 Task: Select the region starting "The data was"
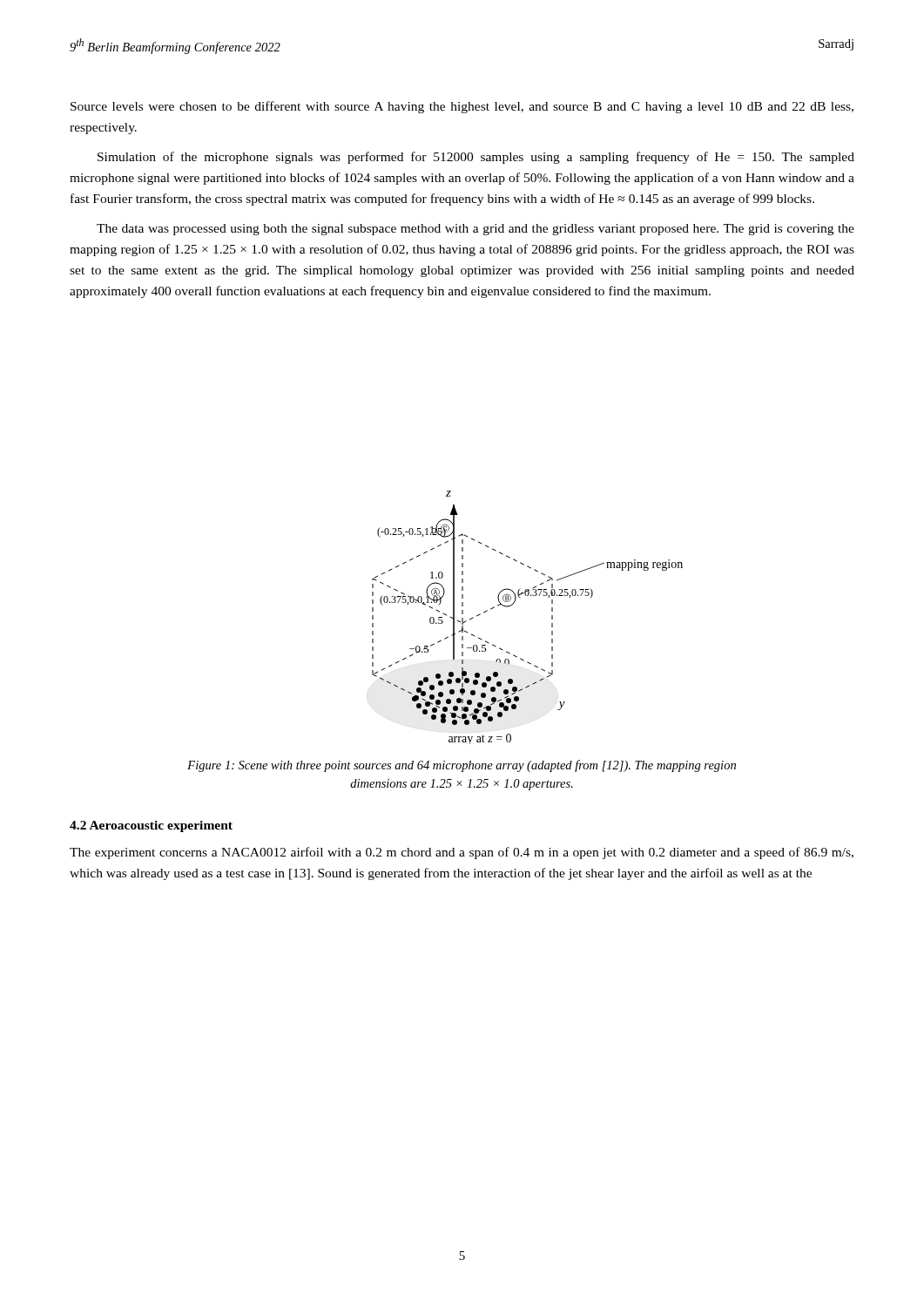pos(462,260)
